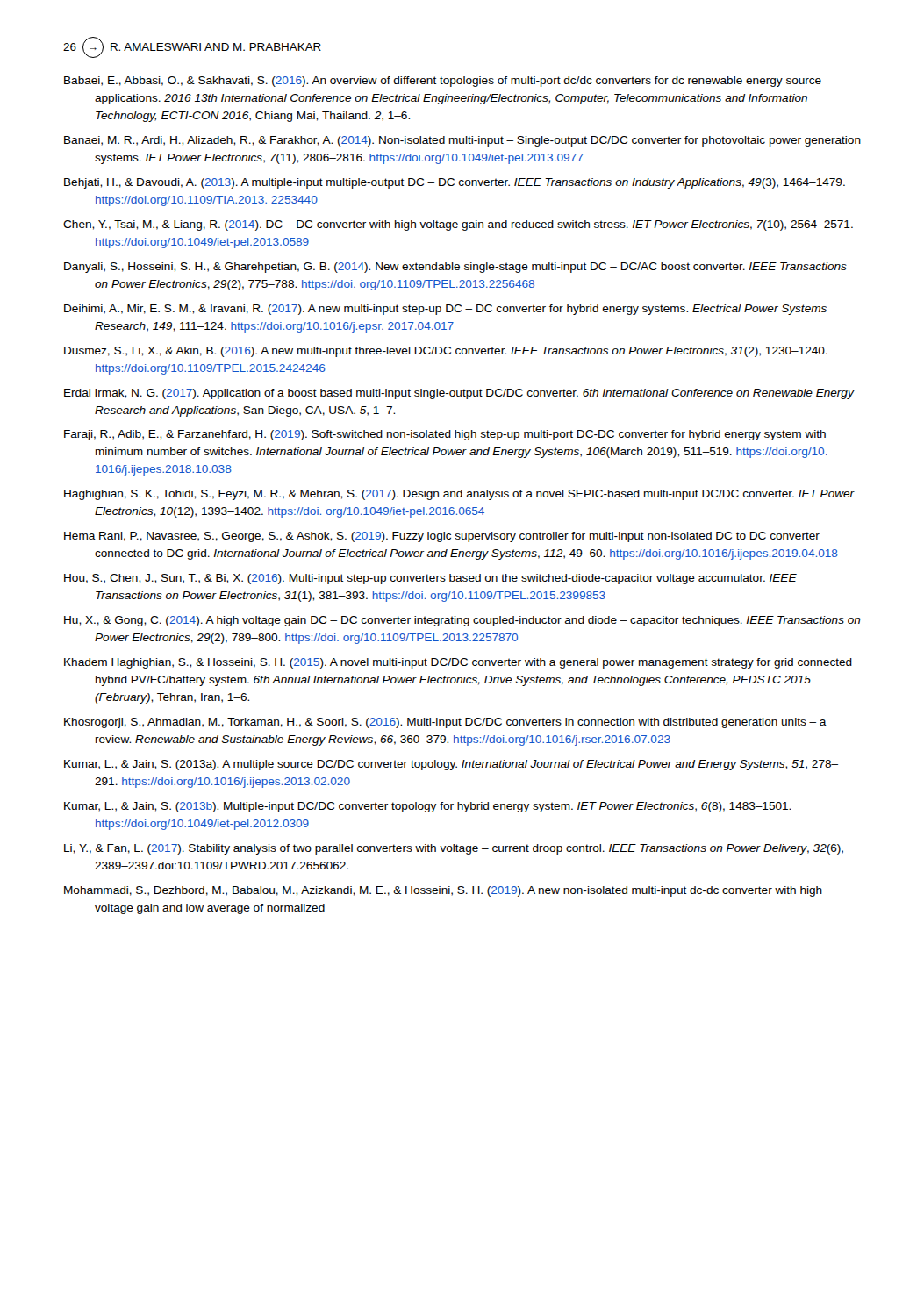Locate the block of text that opens with "Babaei, E., Abbasi,"
Viewport: 924px width, 1316px height.
pos(442,98)
